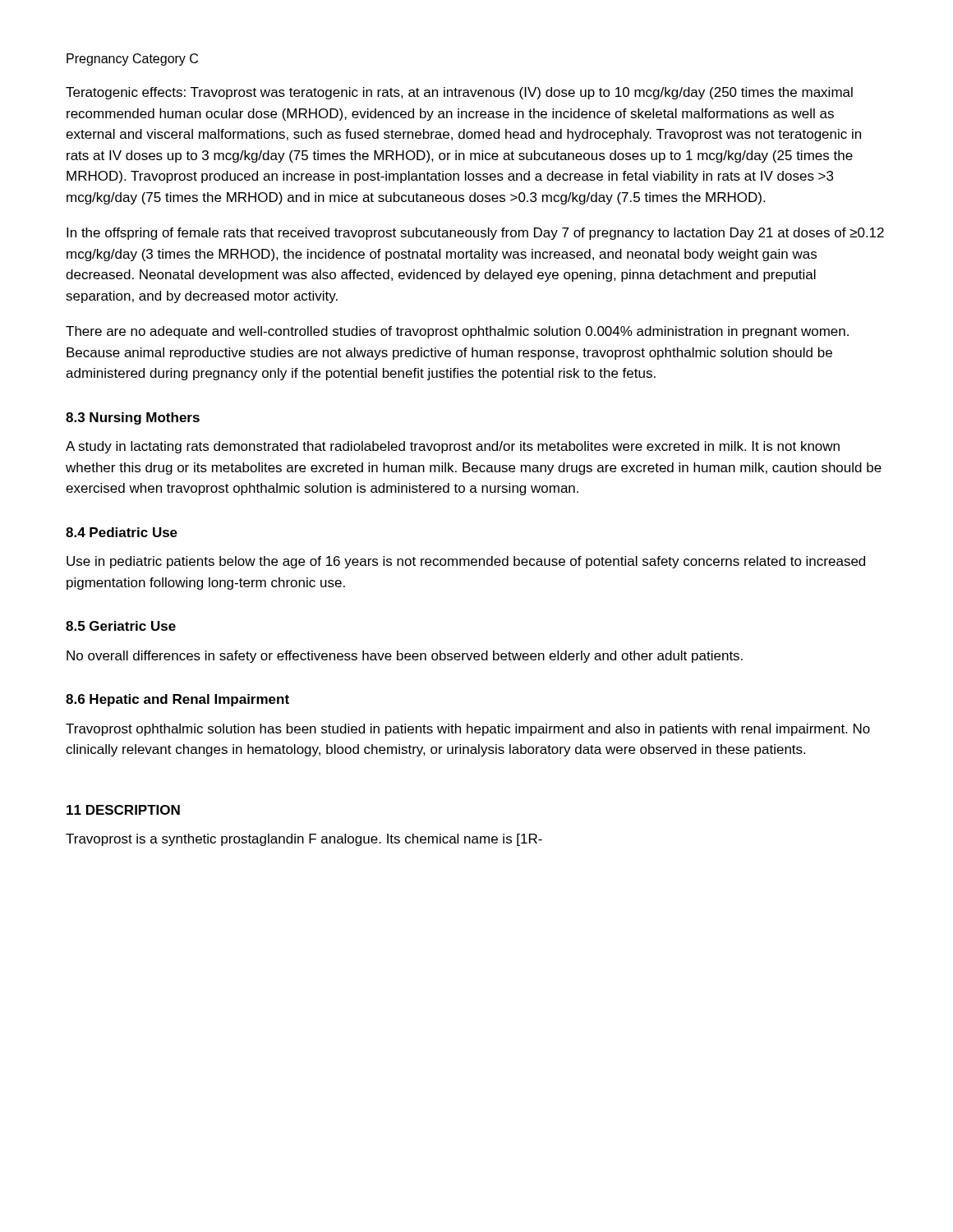Select the text block starting "11 DESCRIPTION"

pos(123,810)
